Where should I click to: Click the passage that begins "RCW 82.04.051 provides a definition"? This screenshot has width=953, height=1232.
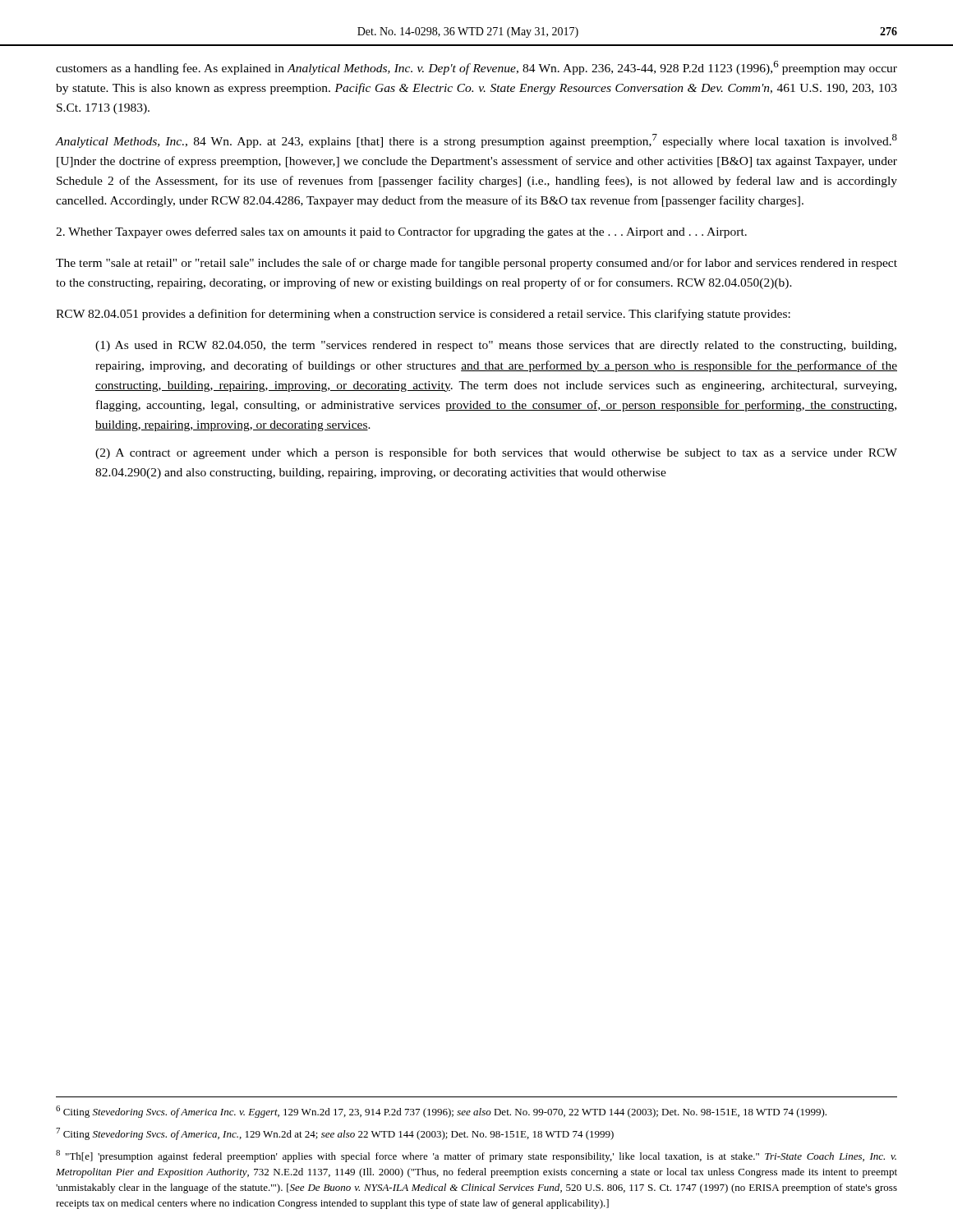pos(423,314)
